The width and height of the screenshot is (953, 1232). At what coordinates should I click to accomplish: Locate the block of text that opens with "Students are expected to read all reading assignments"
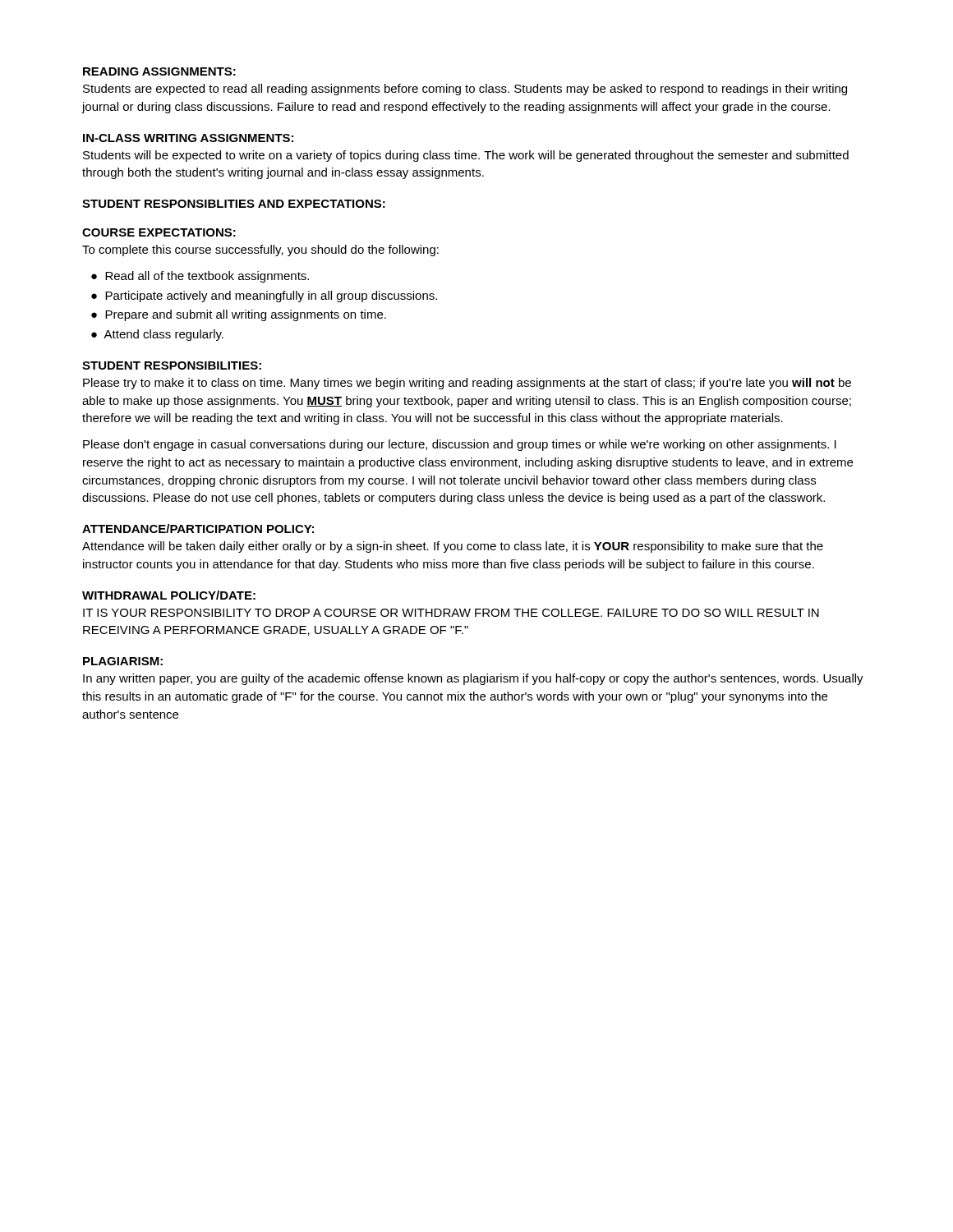[465, 97]
